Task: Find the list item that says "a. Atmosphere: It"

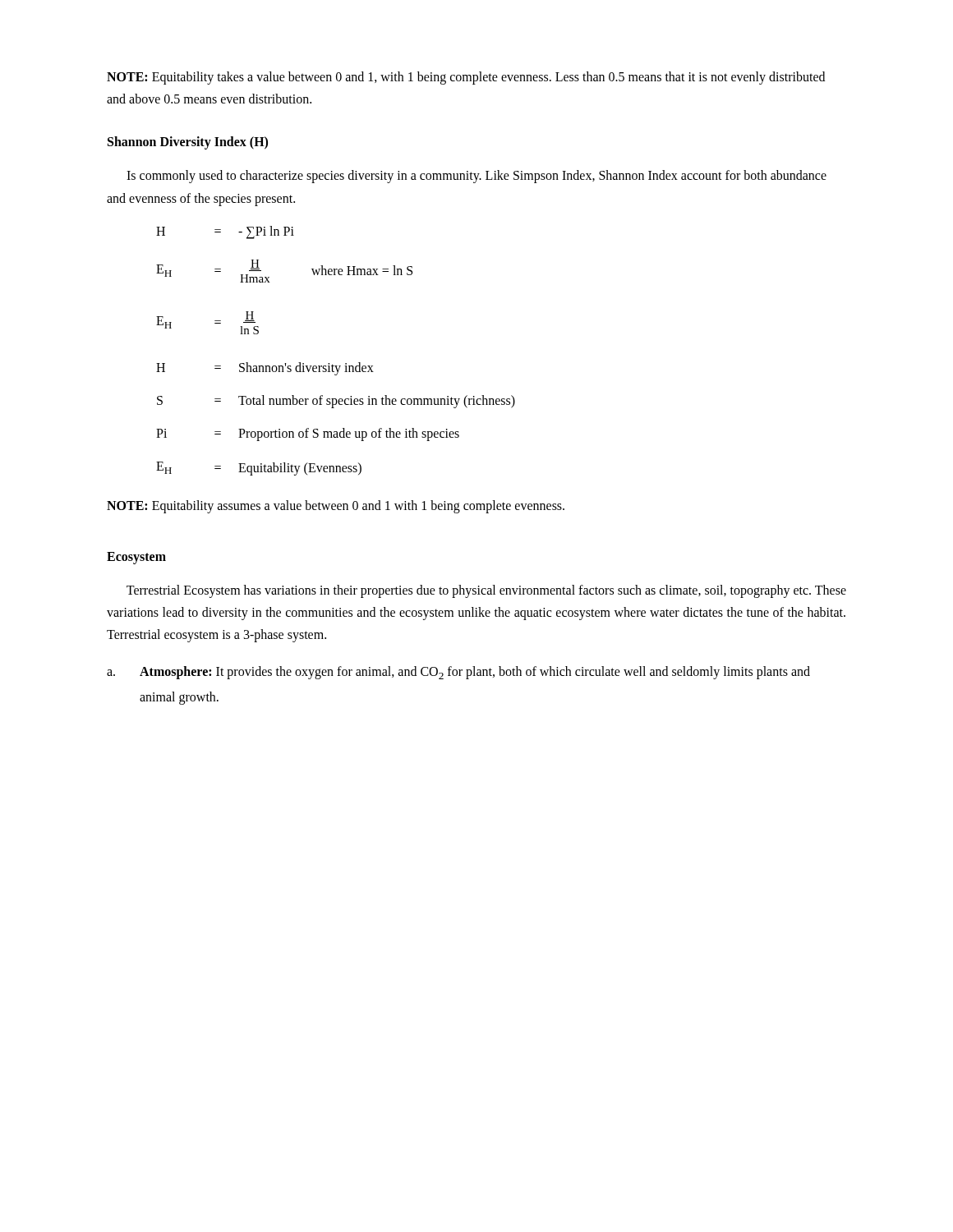Action: [x=476, y=684]
